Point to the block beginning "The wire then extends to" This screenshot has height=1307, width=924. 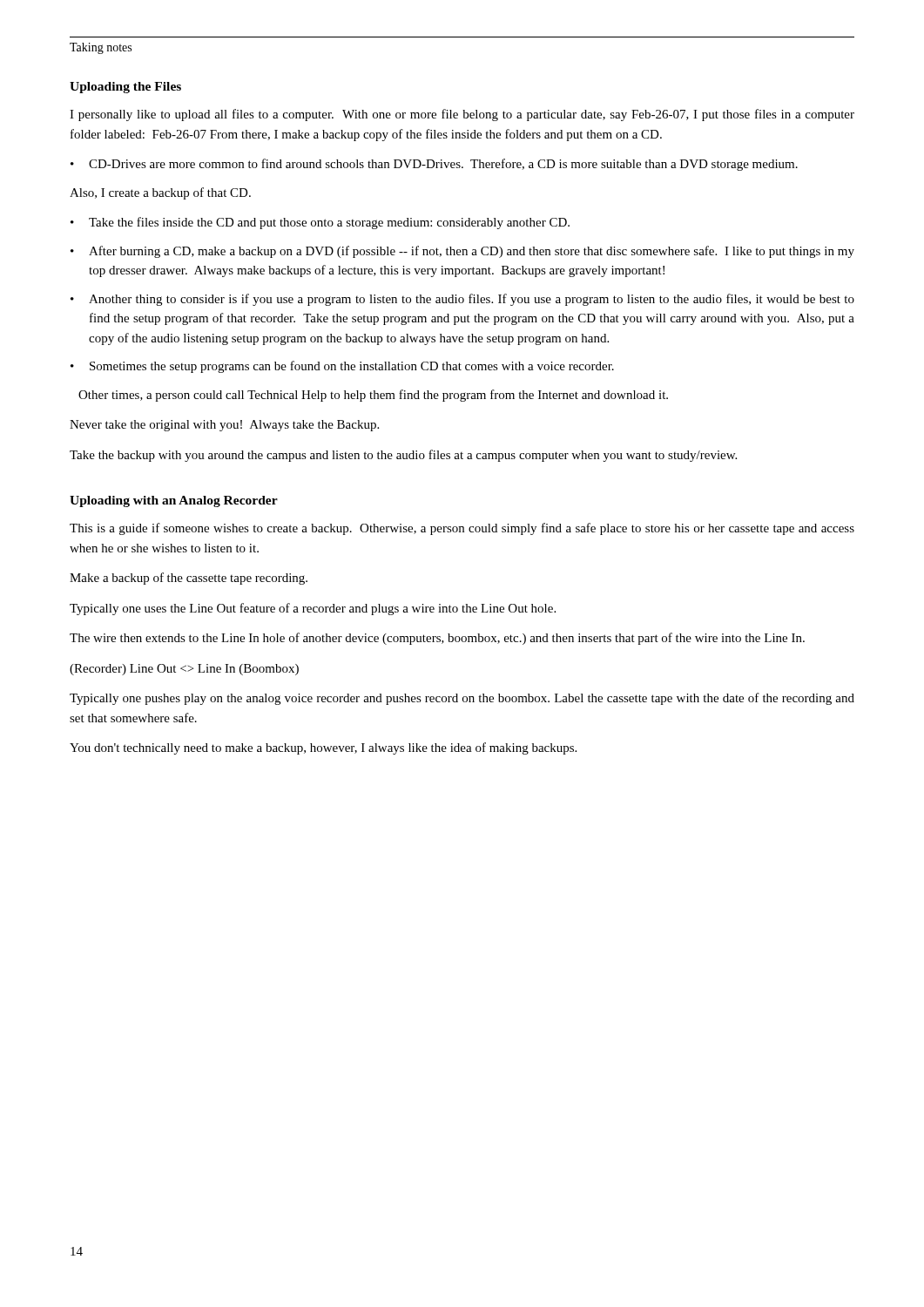pyautogui.click(x=438, y=638)
